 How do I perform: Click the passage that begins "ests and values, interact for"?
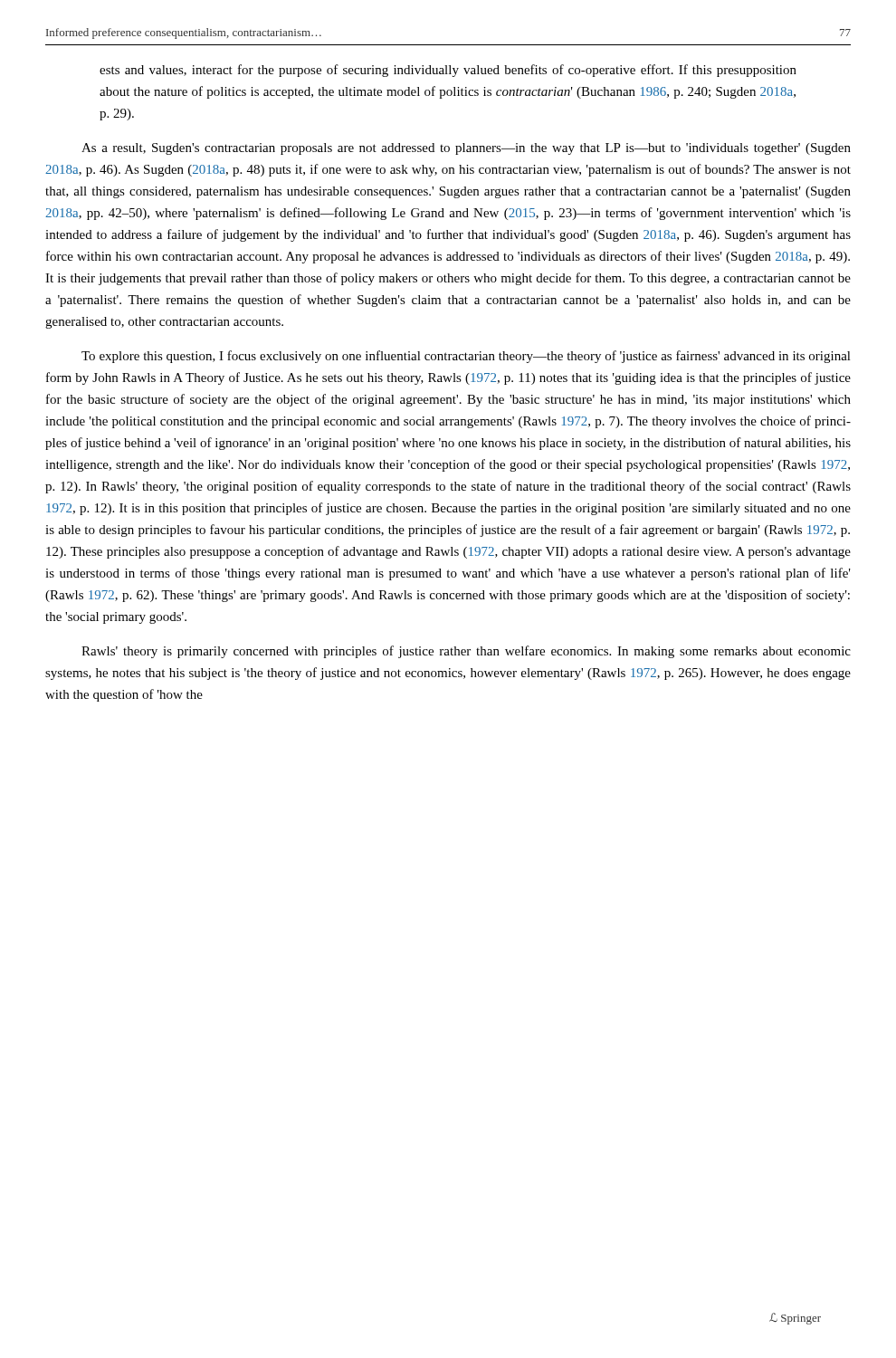(x=448, y=91)
